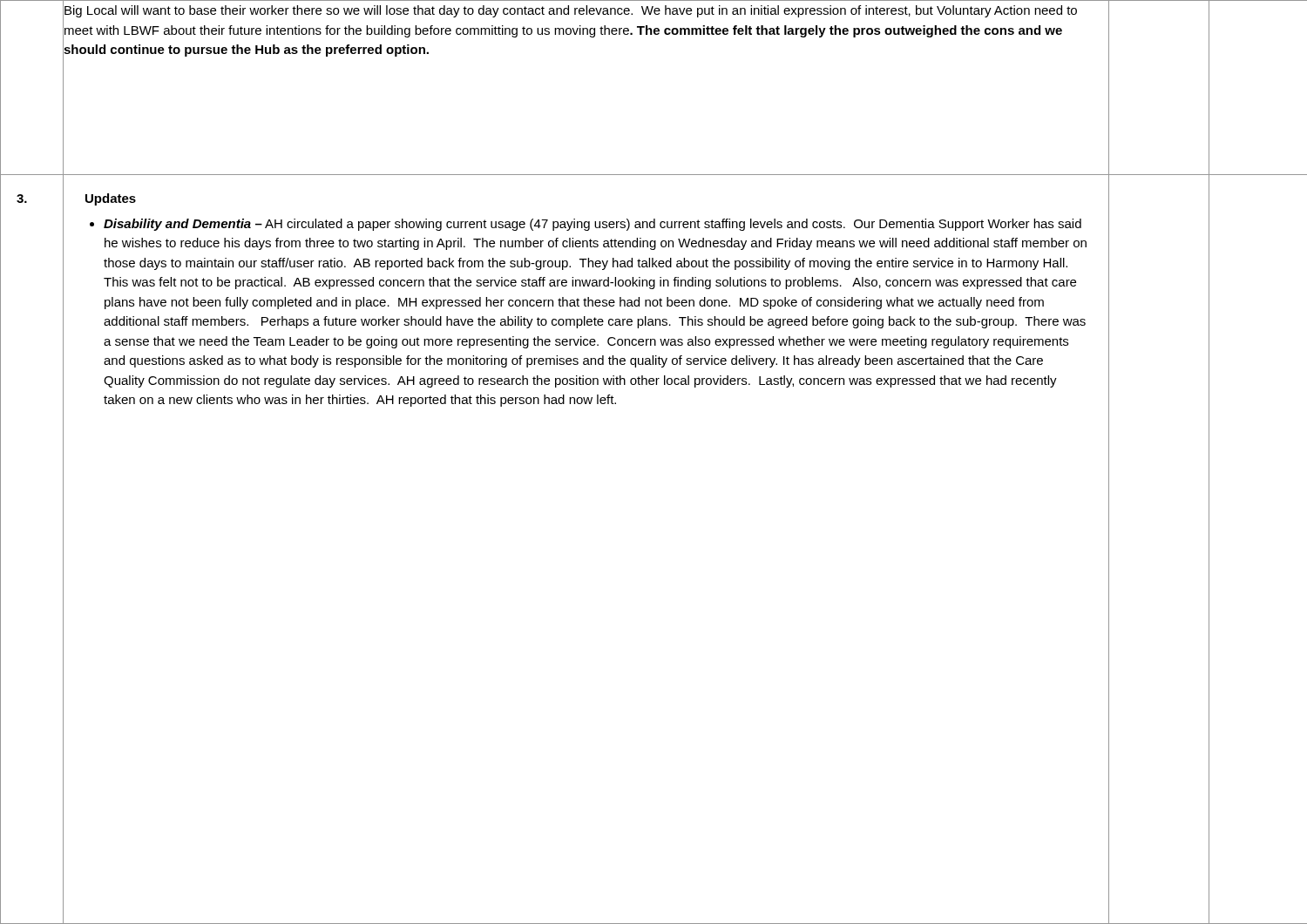Navigate to the passage starting "Big Local will want to base"
The image size is (1307, 924).
point(571,30)
